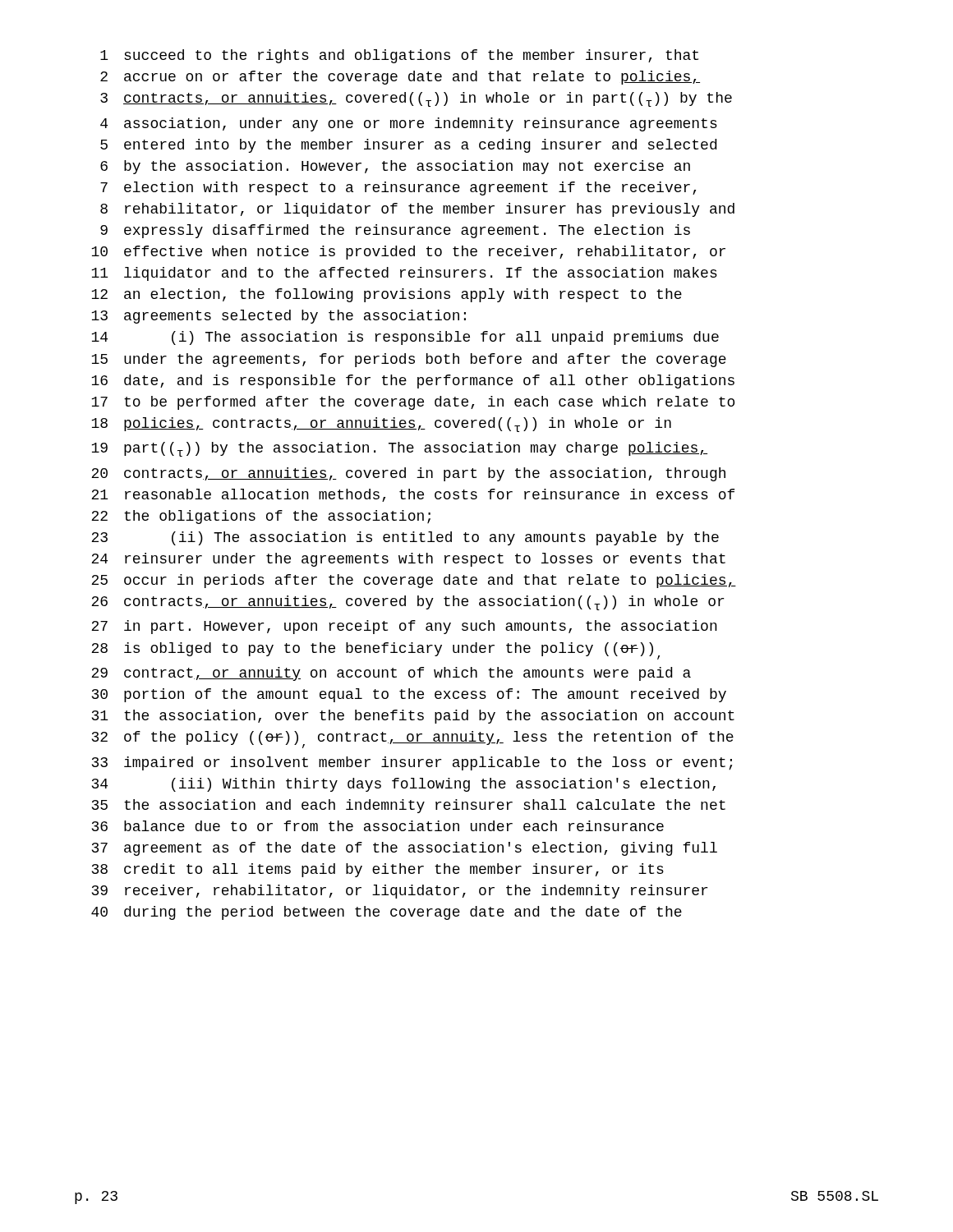Locate the text block that says "23(ii) The association"

[x=476, y=650]
